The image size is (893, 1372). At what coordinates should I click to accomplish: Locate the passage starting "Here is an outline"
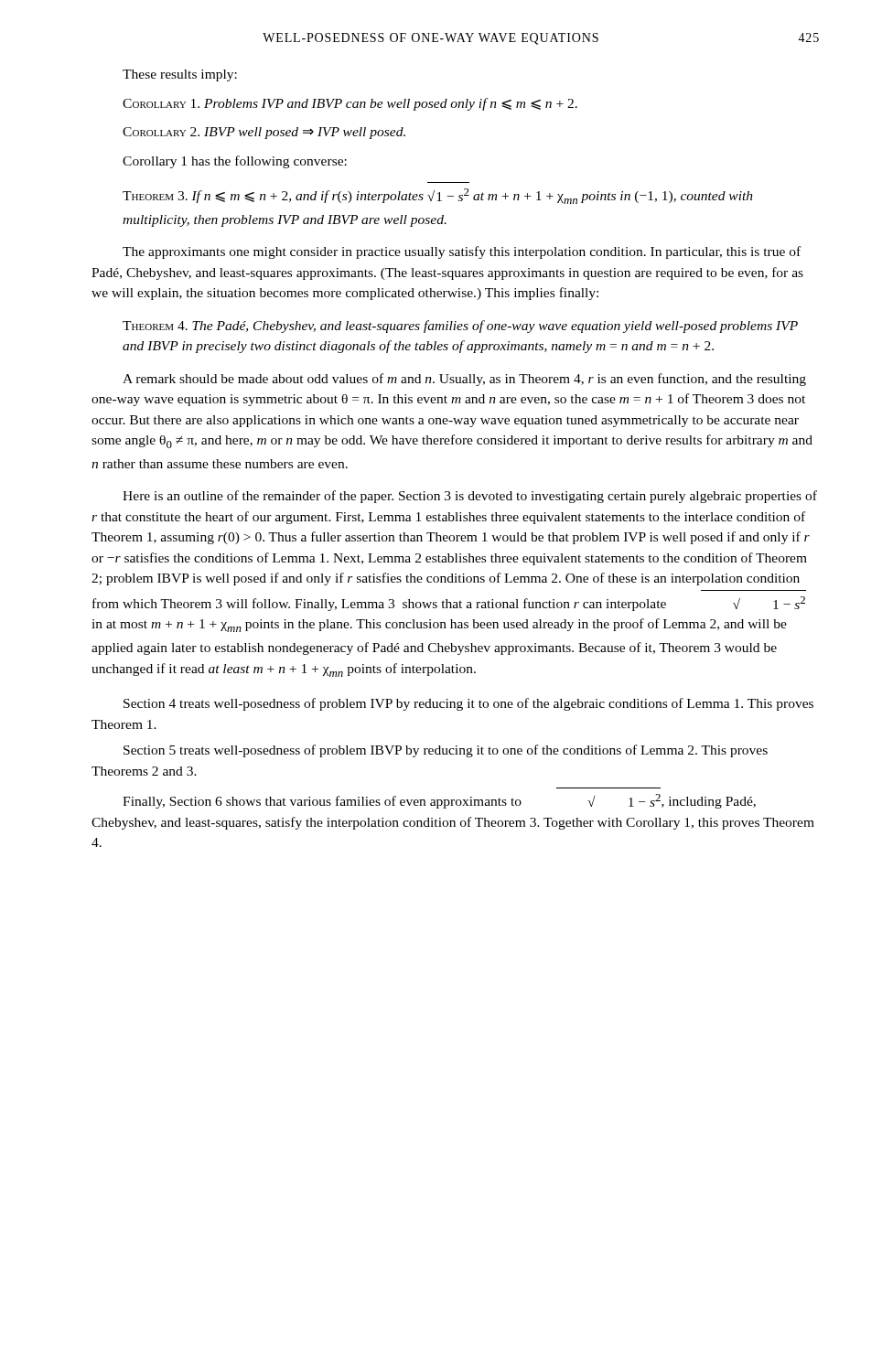click(454, 584)
